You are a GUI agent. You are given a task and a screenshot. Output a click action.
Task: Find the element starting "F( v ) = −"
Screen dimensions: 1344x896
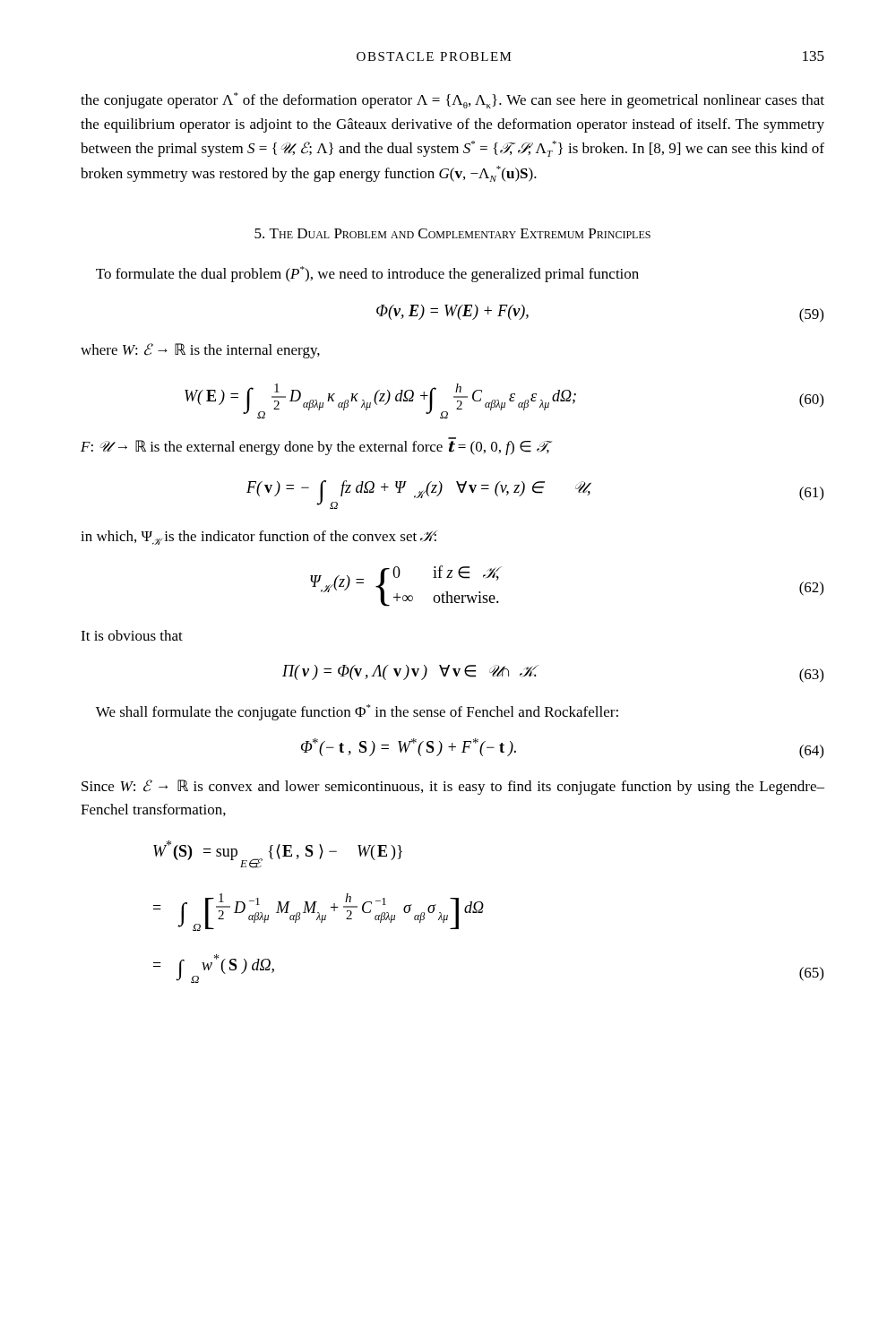(452, 493)
